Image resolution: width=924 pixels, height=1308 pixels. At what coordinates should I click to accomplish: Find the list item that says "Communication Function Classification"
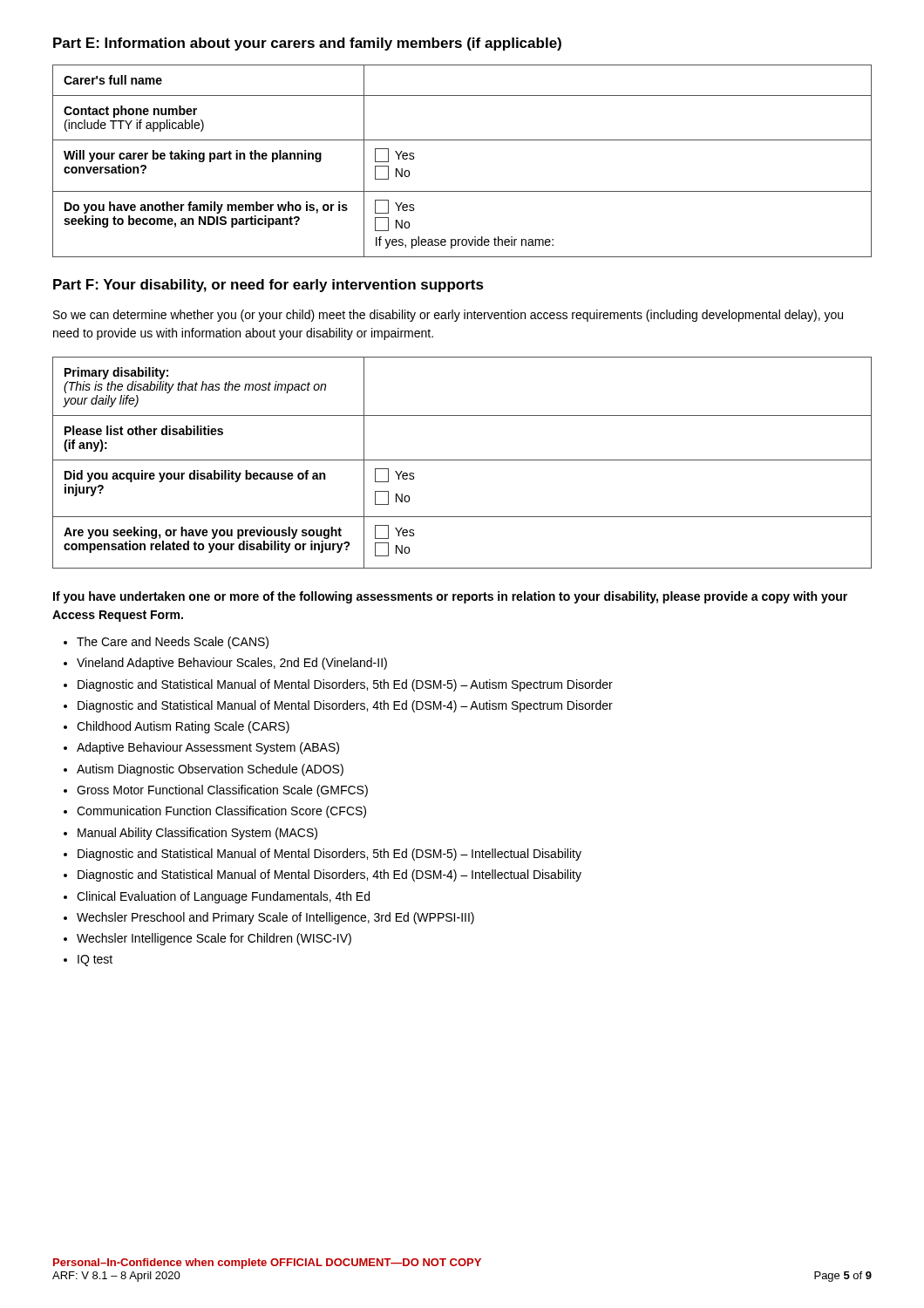tap(222, 811)
